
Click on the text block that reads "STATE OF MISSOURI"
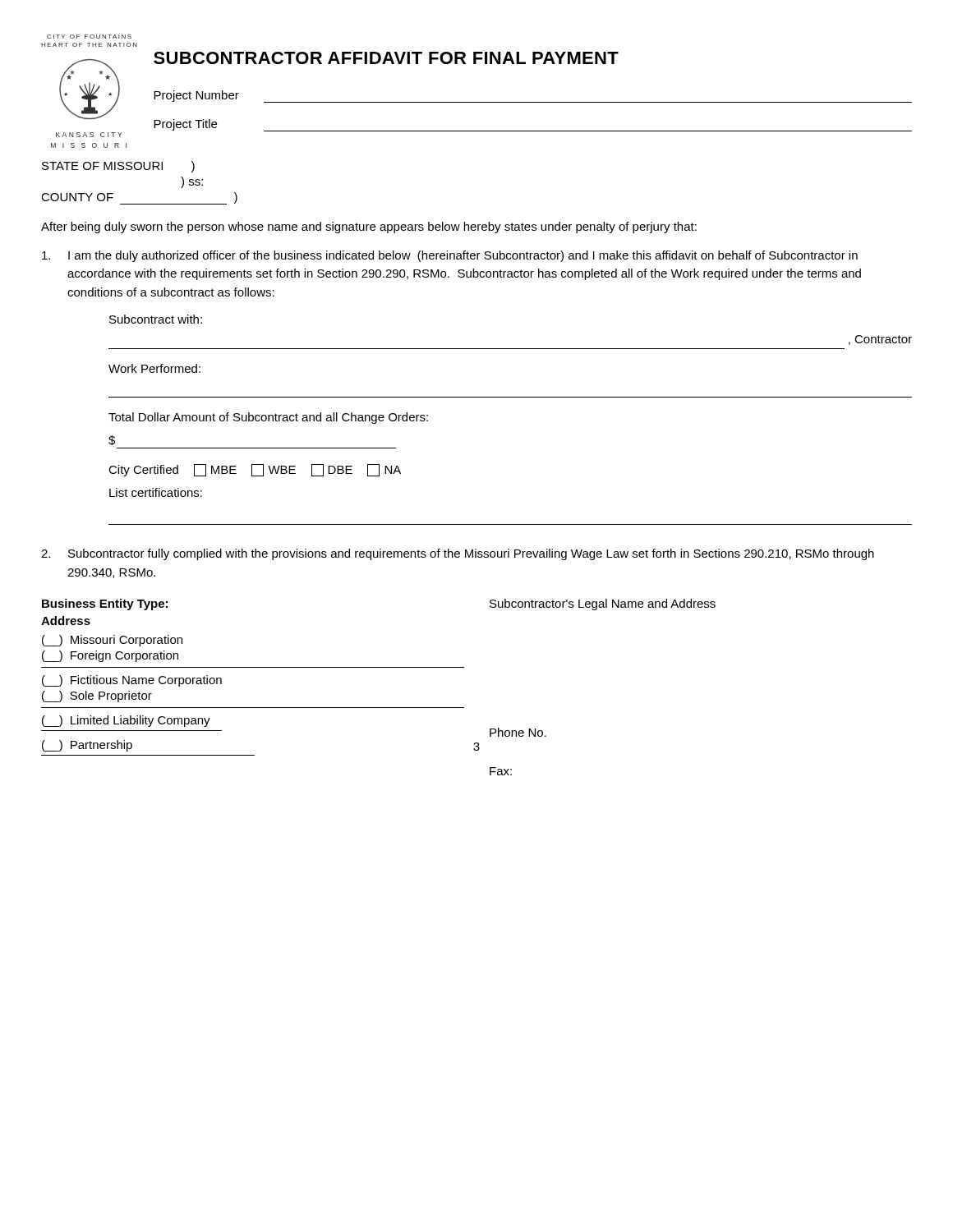point(118,167)
